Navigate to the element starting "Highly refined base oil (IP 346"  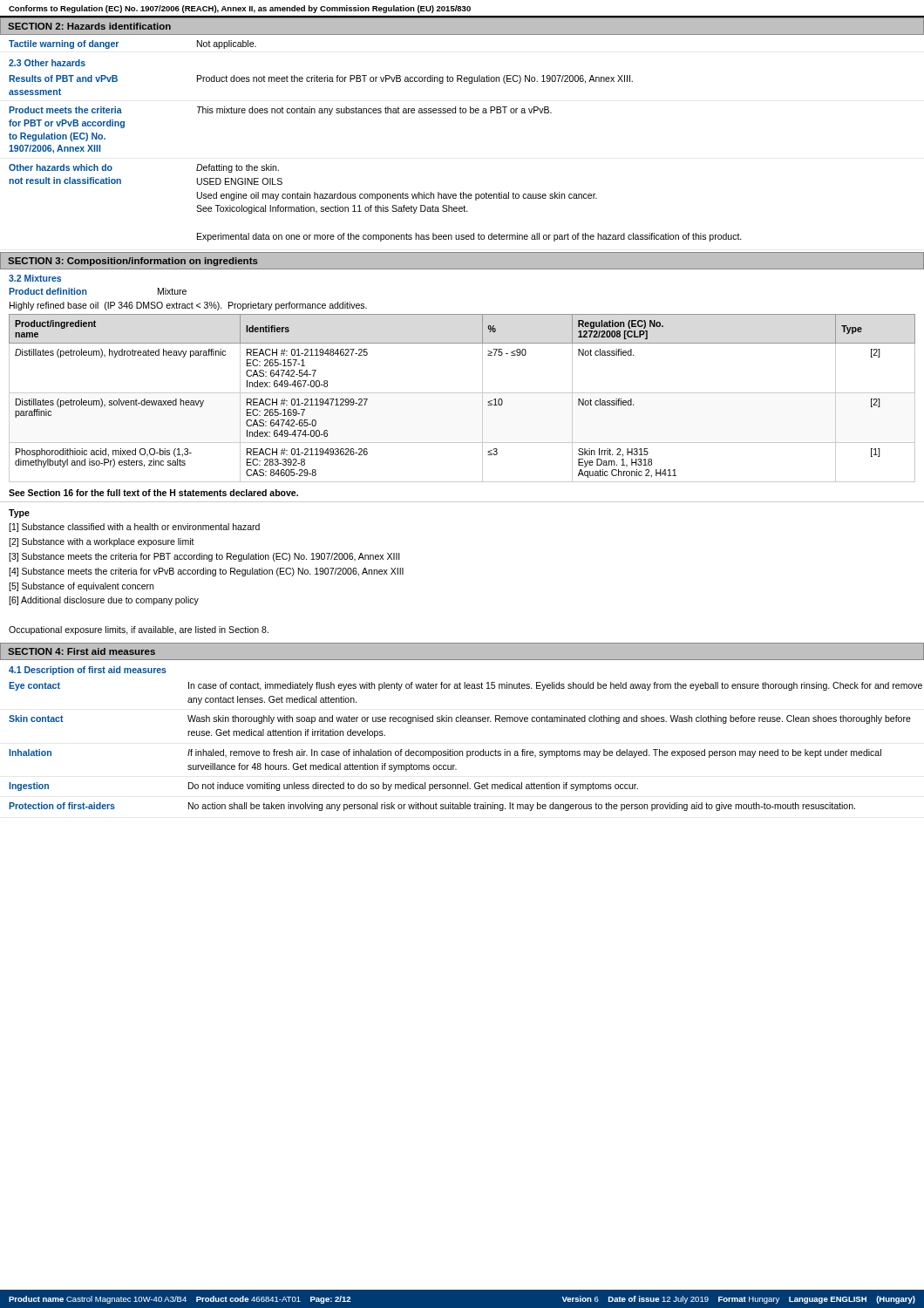[188, 305]
